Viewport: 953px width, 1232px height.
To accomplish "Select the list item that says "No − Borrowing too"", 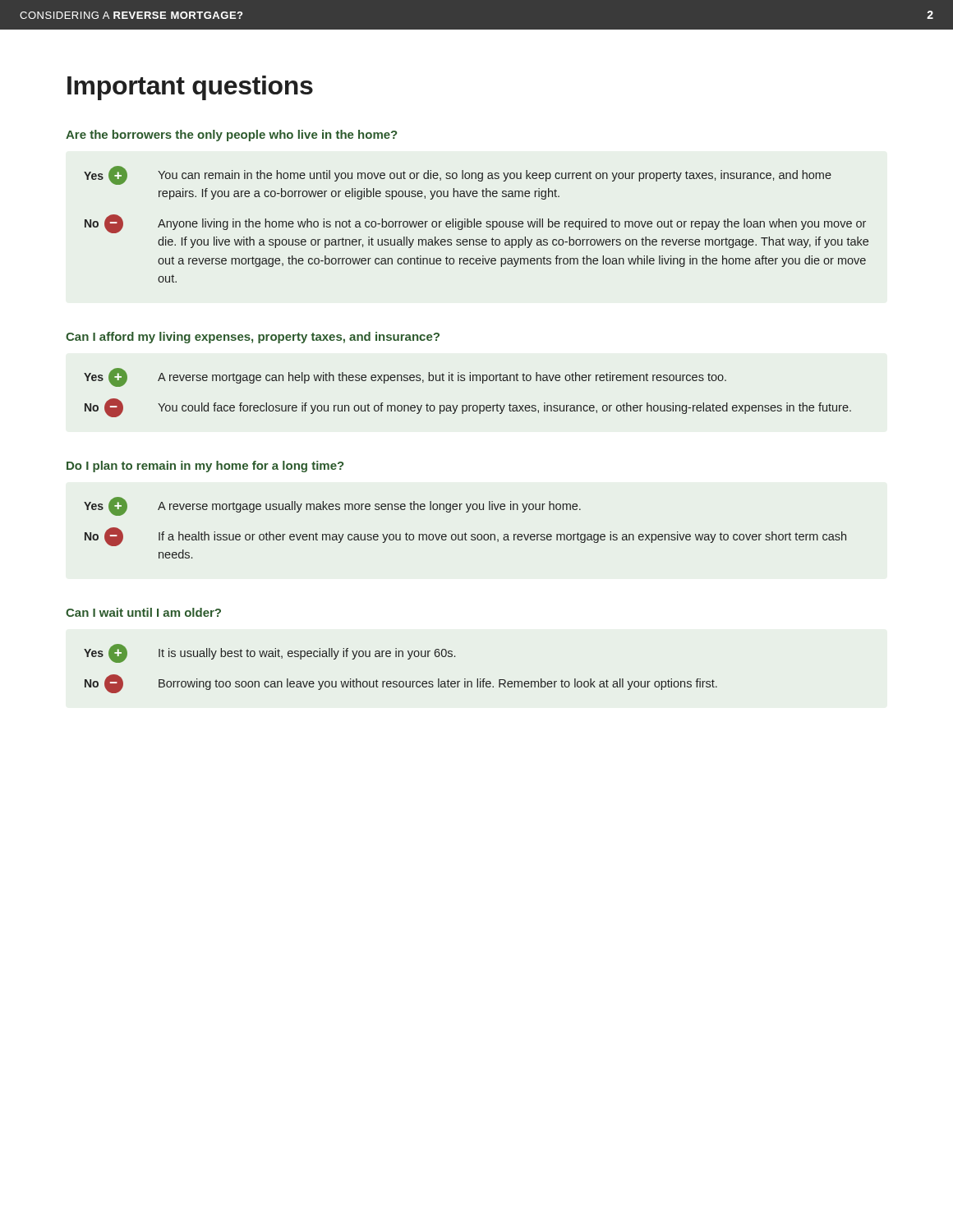I will click(401, 684).
